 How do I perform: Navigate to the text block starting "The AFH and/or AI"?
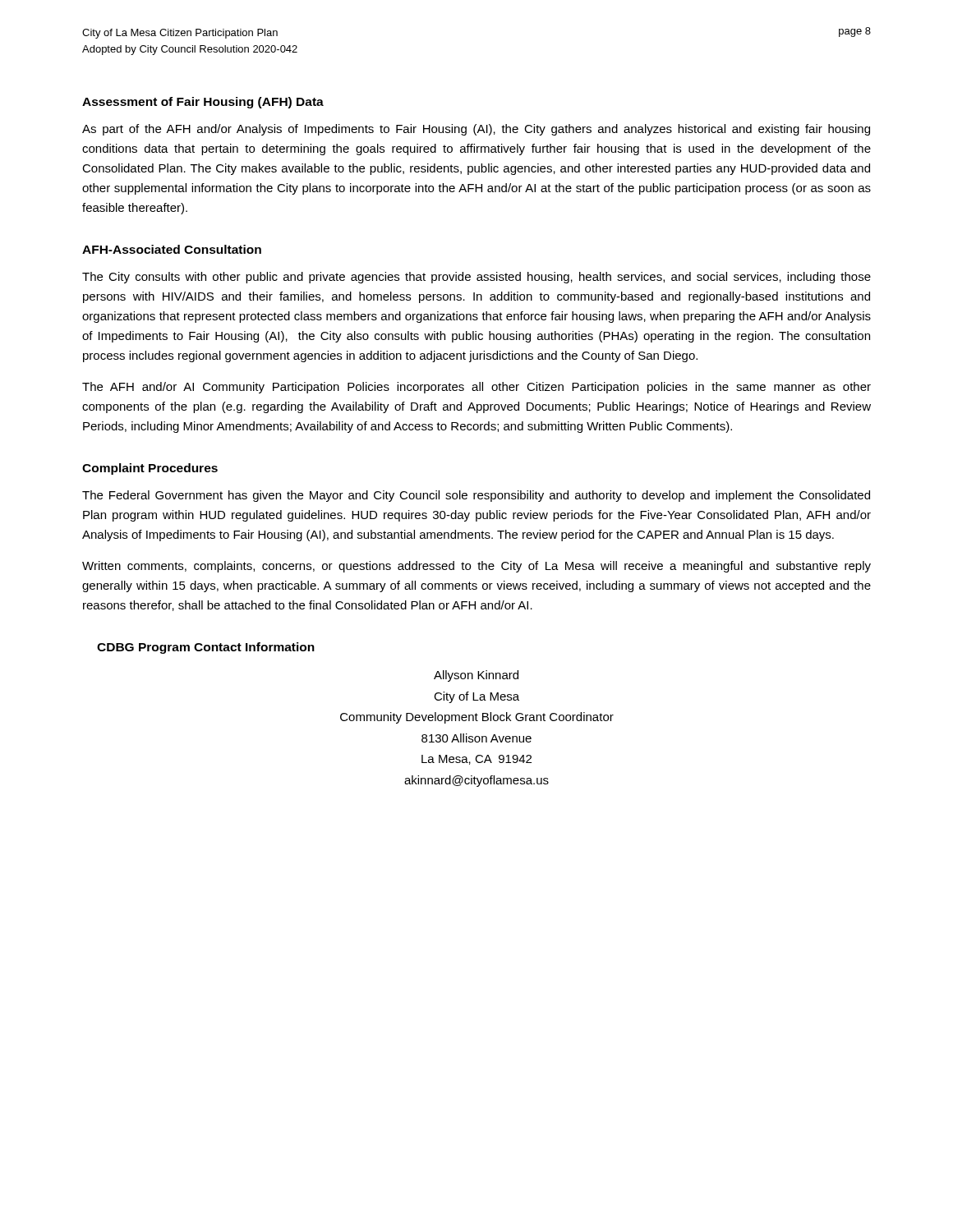click(x=476, y=406)
